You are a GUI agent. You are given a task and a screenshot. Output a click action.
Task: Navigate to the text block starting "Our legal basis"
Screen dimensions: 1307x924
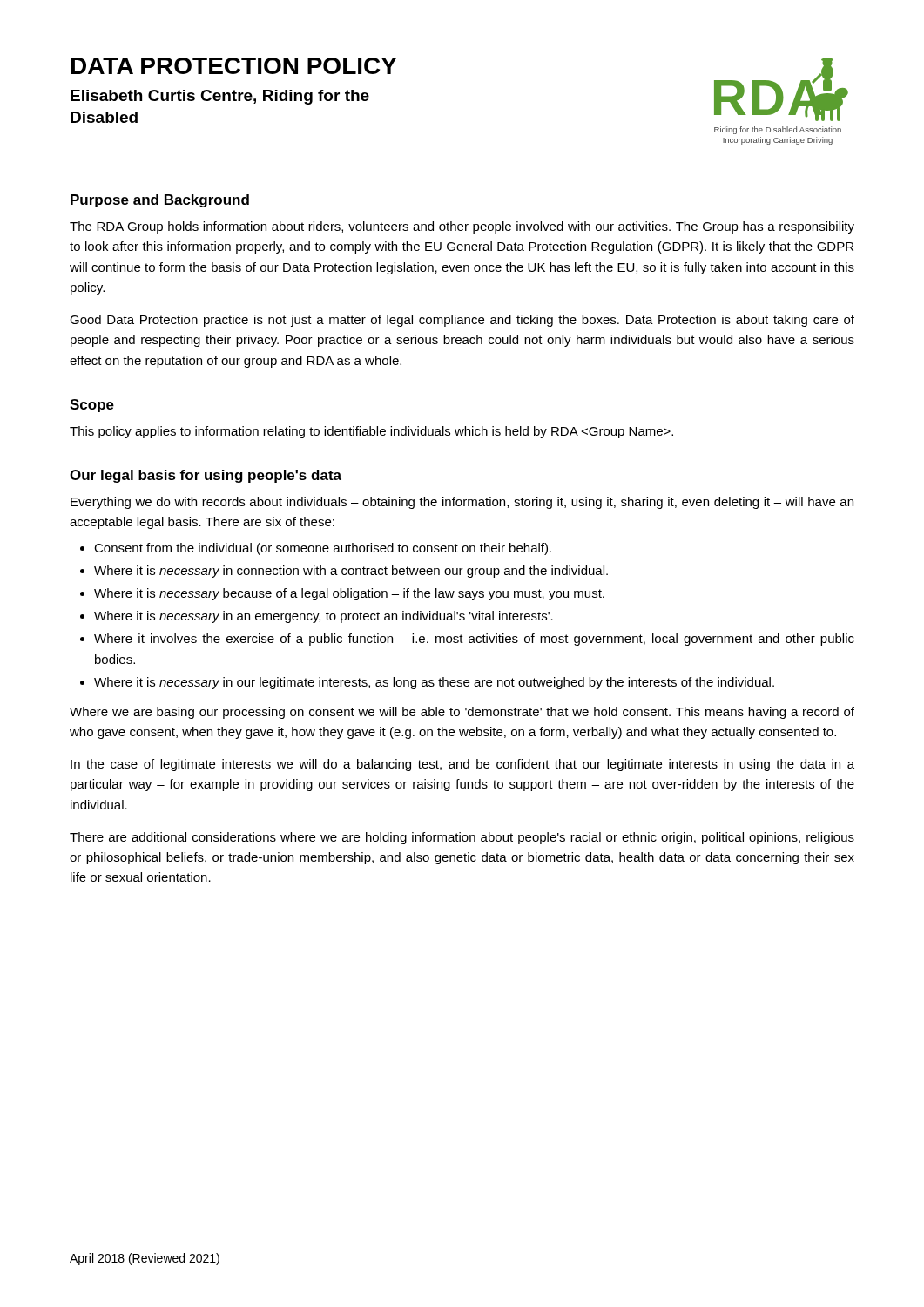pyautogui.click(x=206, y=475)
